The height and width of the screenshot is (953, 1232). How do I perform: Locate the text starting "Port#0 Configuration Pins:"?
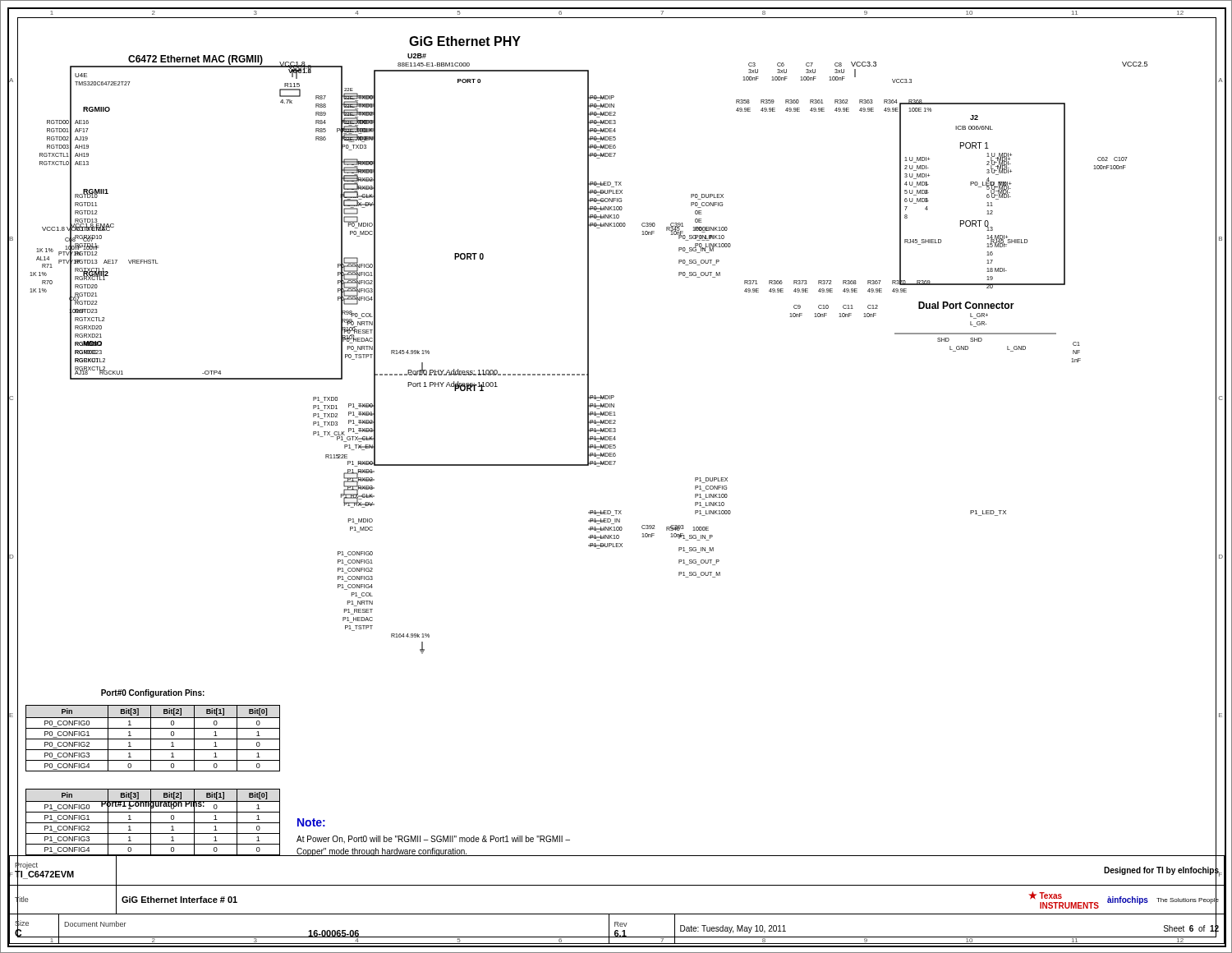(x=153, y=693)
